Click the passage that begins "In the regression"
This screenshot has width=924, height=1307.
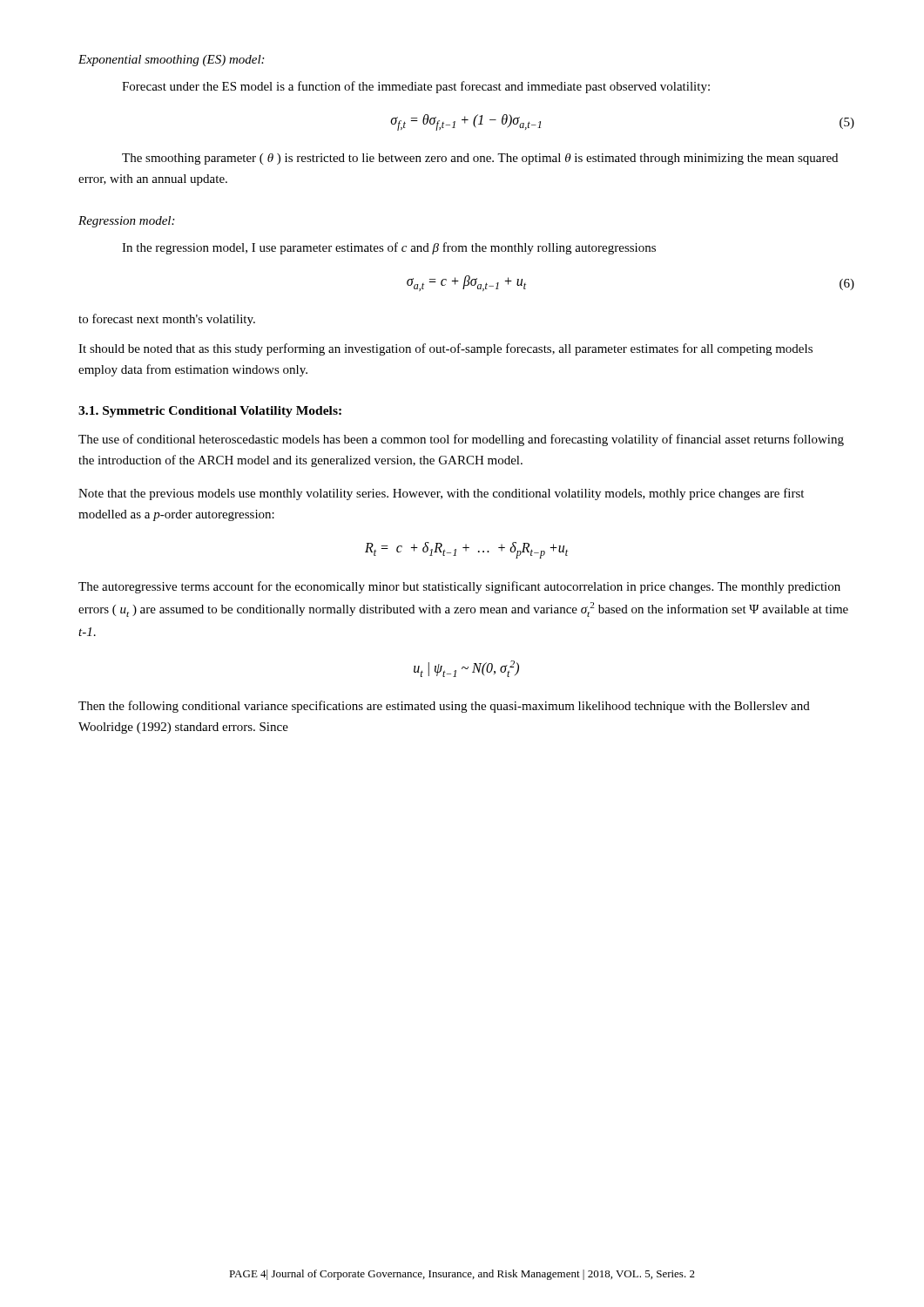[466, 248]
